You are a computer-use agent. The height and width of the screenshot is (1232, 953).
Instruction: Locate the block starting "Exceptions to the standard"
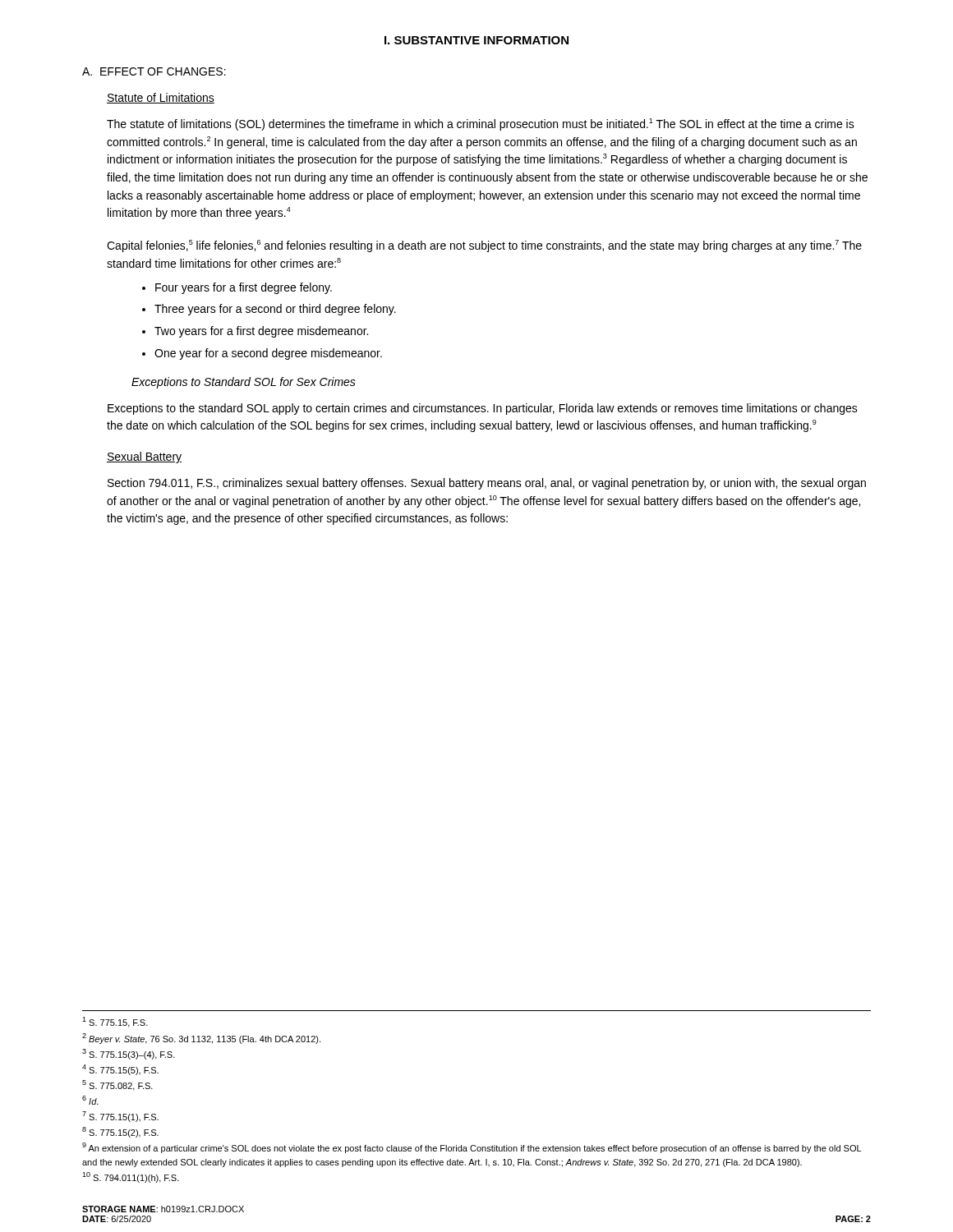coord(482,417)
